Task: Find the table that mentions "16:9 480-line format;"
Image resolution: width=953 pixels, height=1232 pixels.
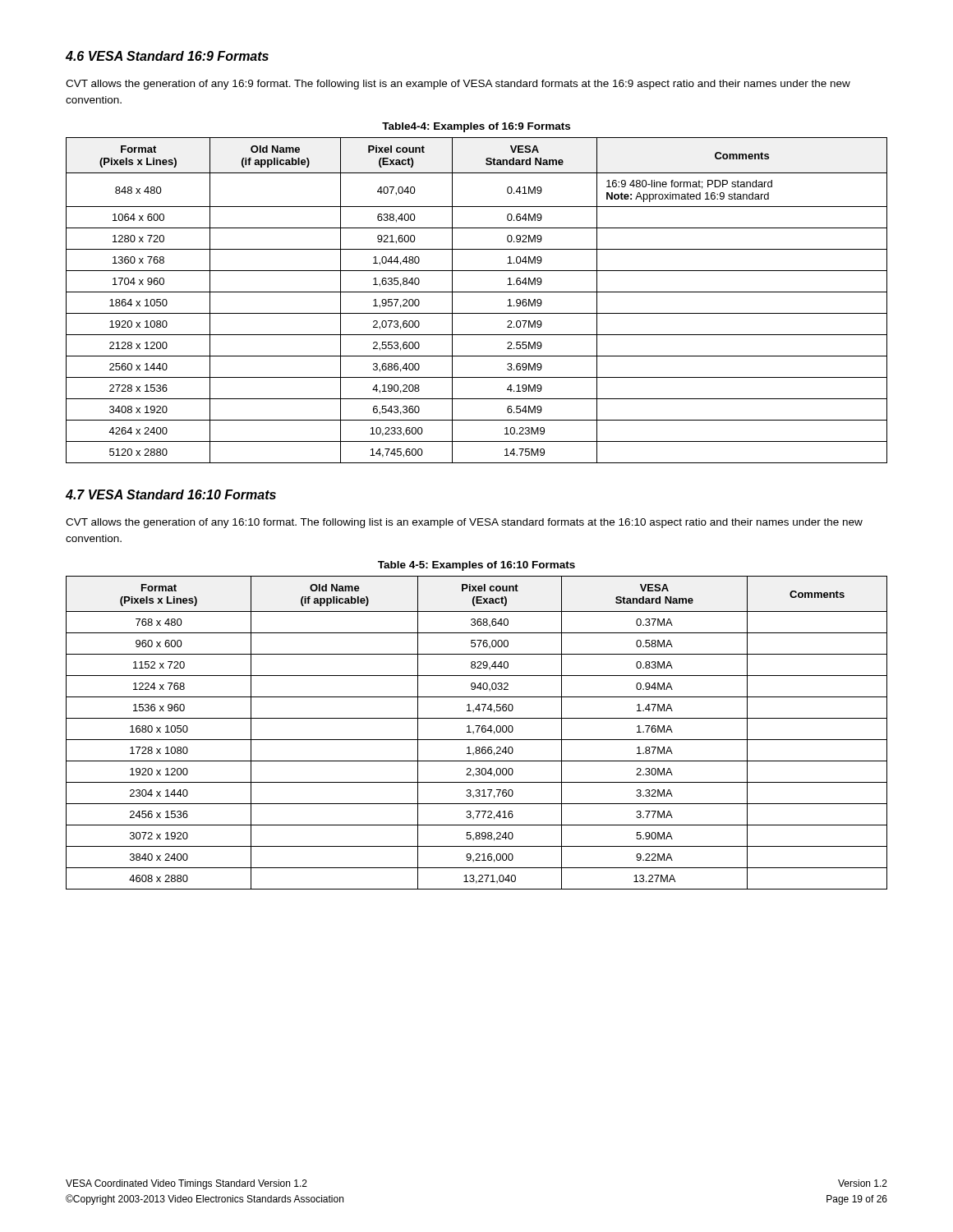Action: click(476, 300)
